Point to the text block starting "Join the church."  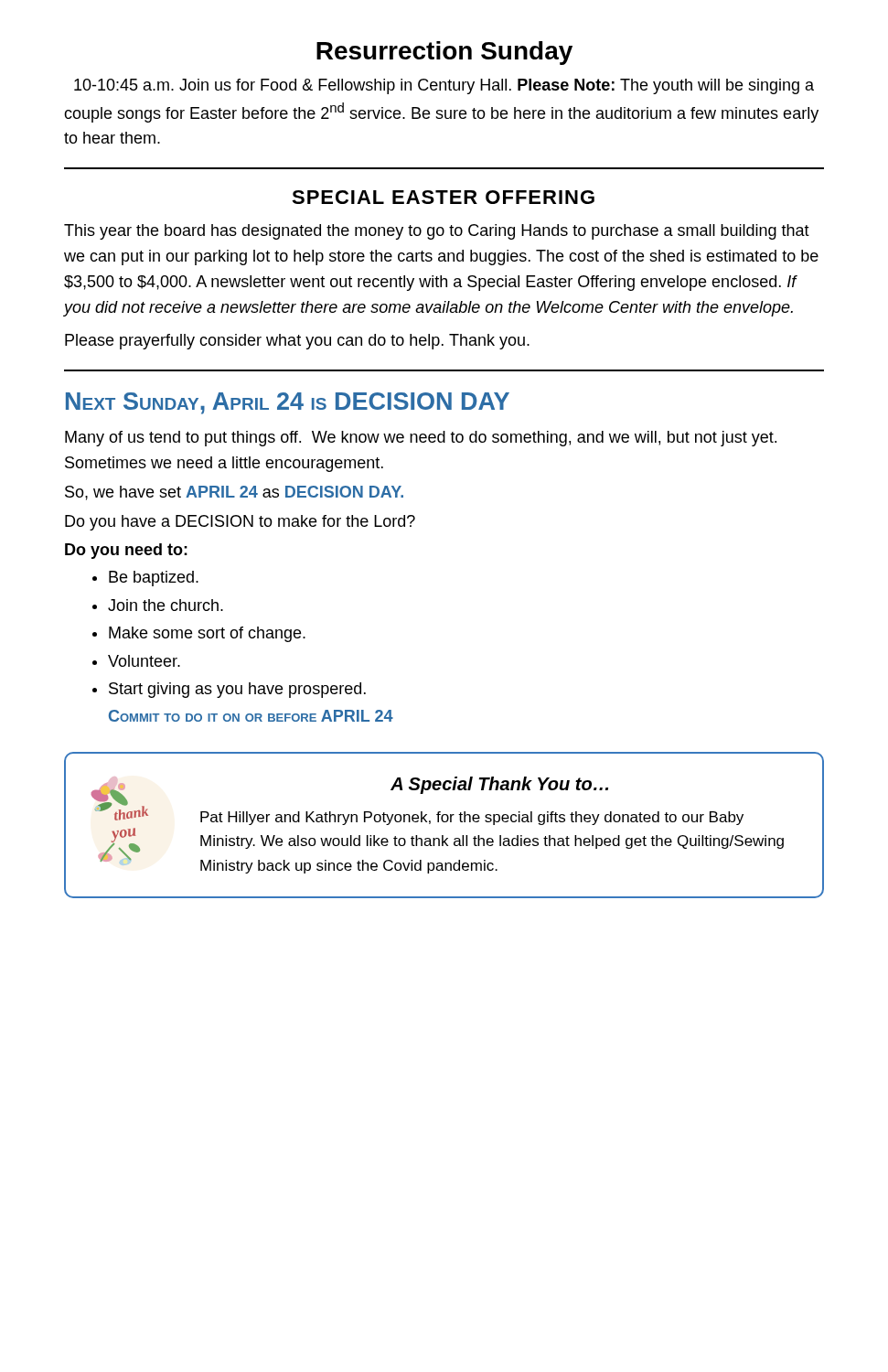[166, 605]
